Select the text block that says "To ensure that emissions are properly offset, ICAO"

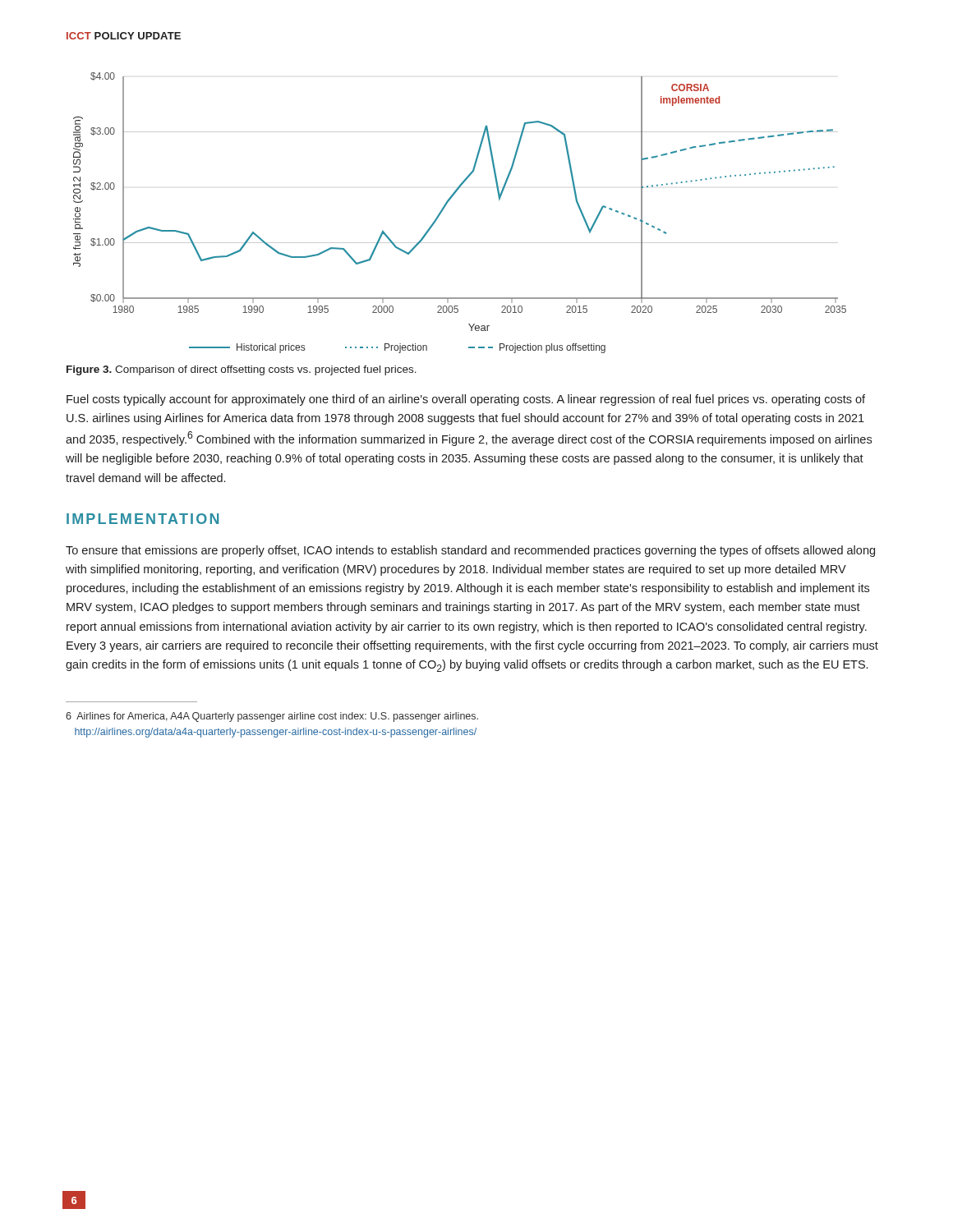(x=472, y=609)
